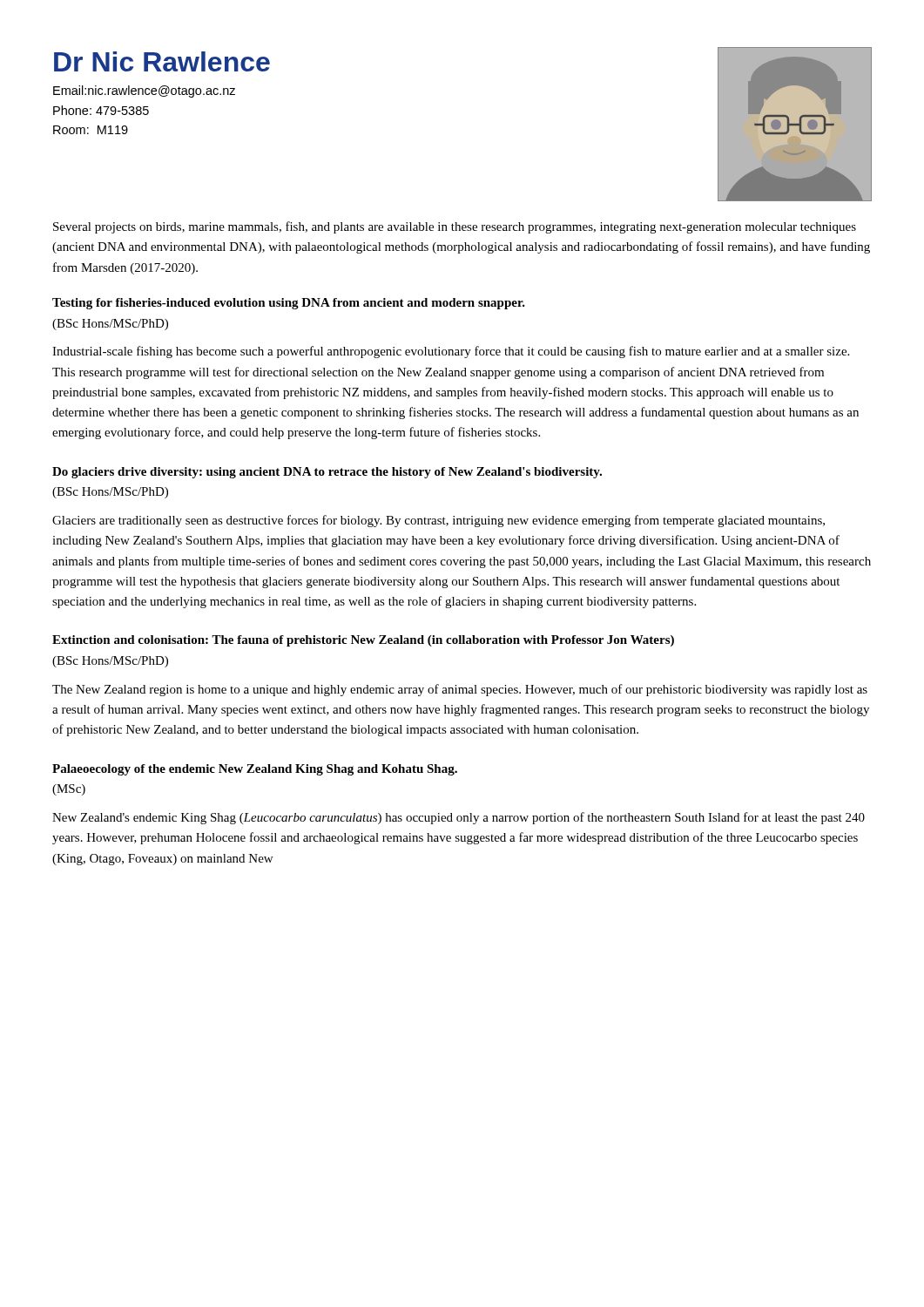
Task: Select the photo
Action: (795, 124)
